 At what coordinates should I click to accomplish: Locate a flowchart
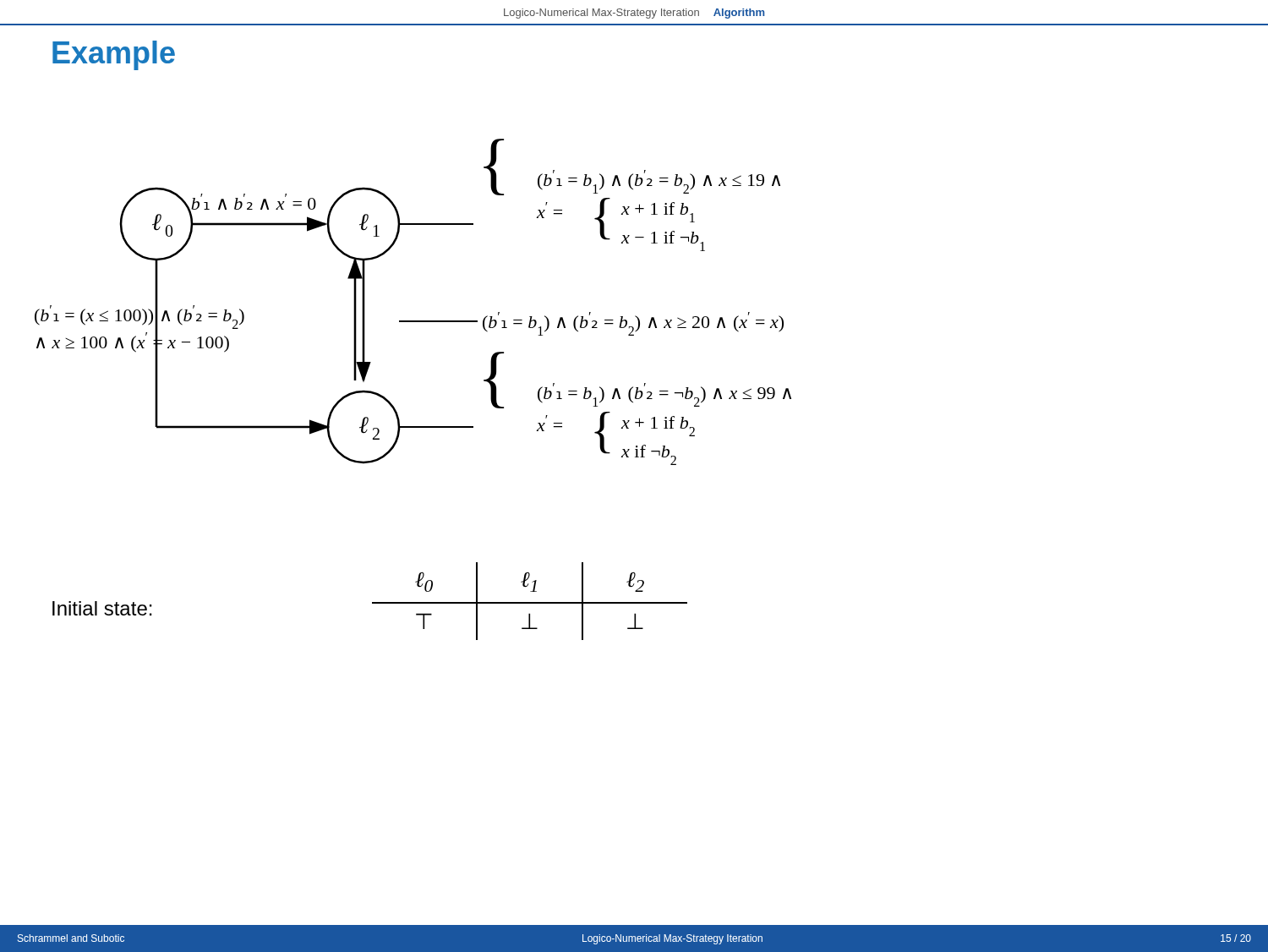click(x=634, y=313)
